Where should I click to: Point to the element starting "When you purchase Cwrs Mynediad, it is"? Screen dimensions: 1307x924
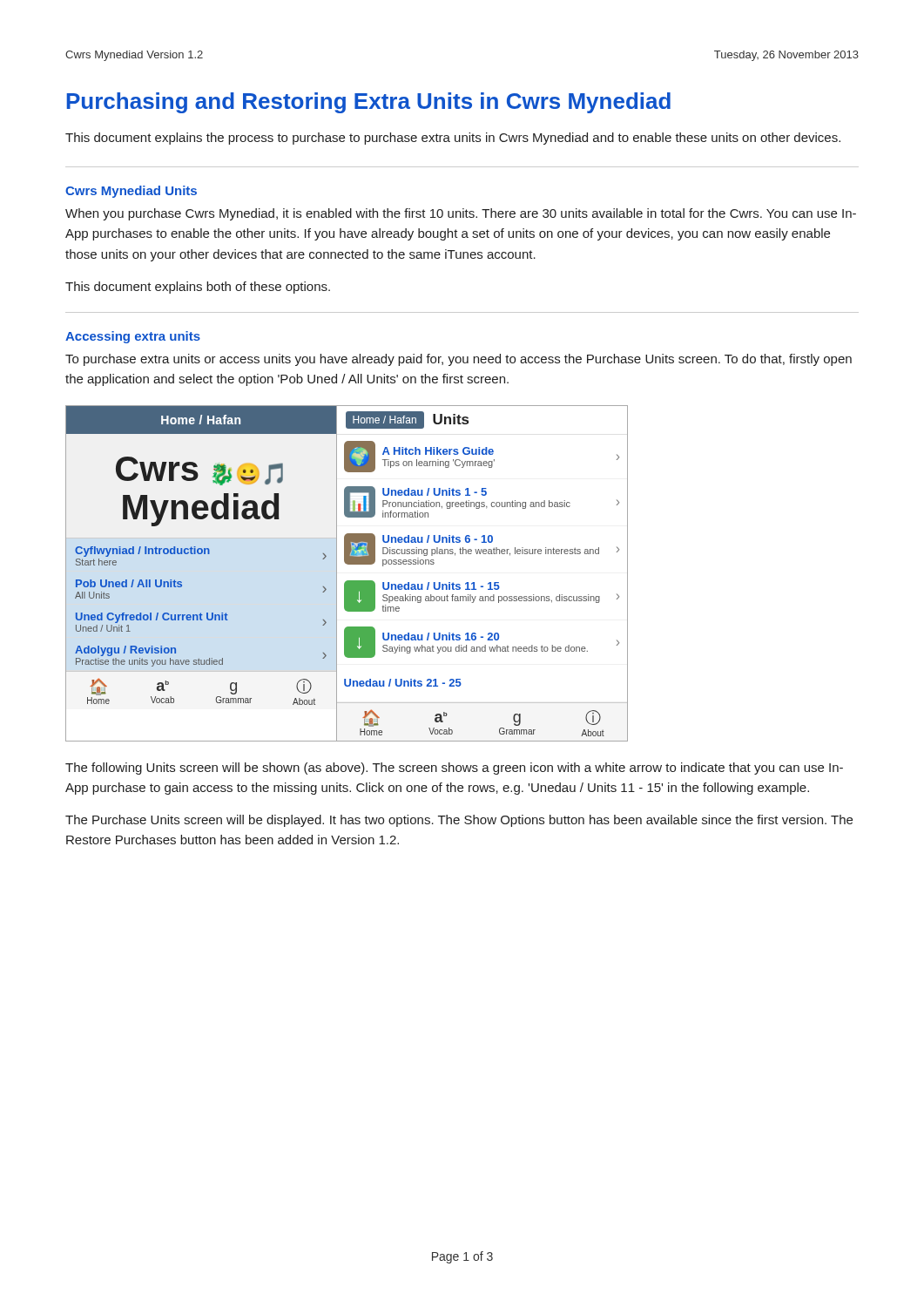point(461,233)
